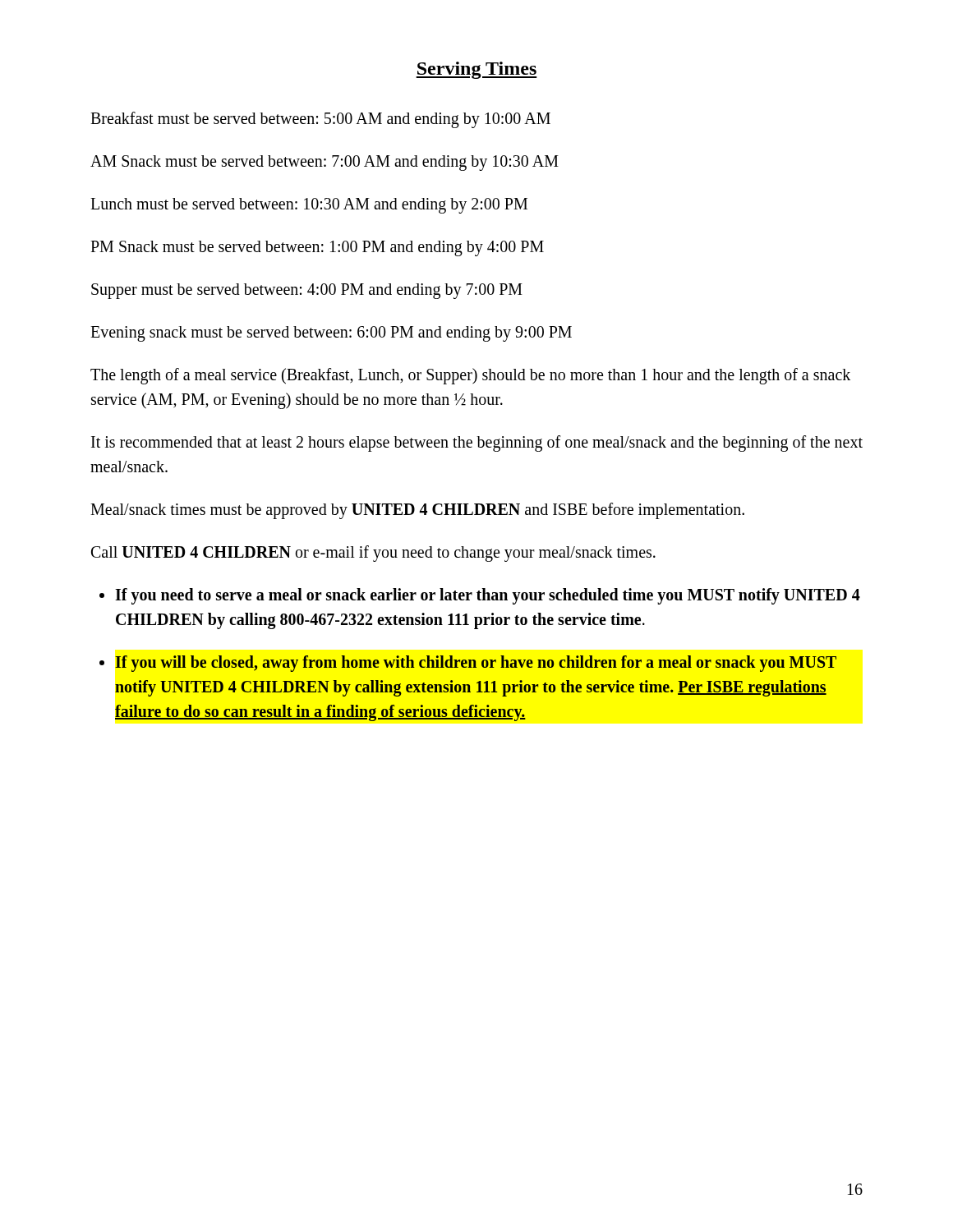Where is the passage that starts "If you need to serve a meal"?
Image resolution: width=953 pixels, height=1232 pixels.
(487, 607)
